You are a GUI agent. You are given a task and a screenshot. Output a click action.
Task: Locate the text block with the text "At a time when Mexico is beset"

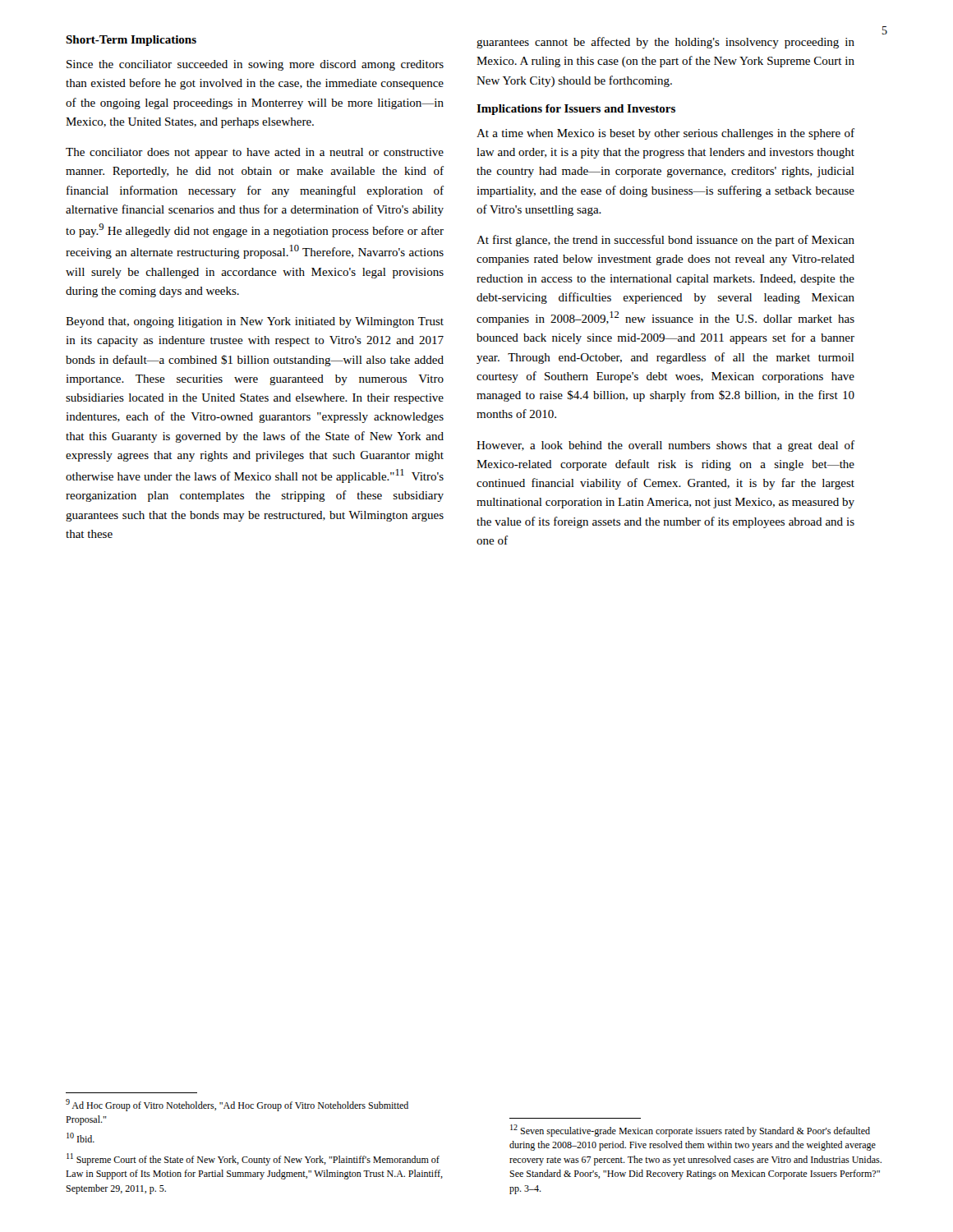[665, 171]
